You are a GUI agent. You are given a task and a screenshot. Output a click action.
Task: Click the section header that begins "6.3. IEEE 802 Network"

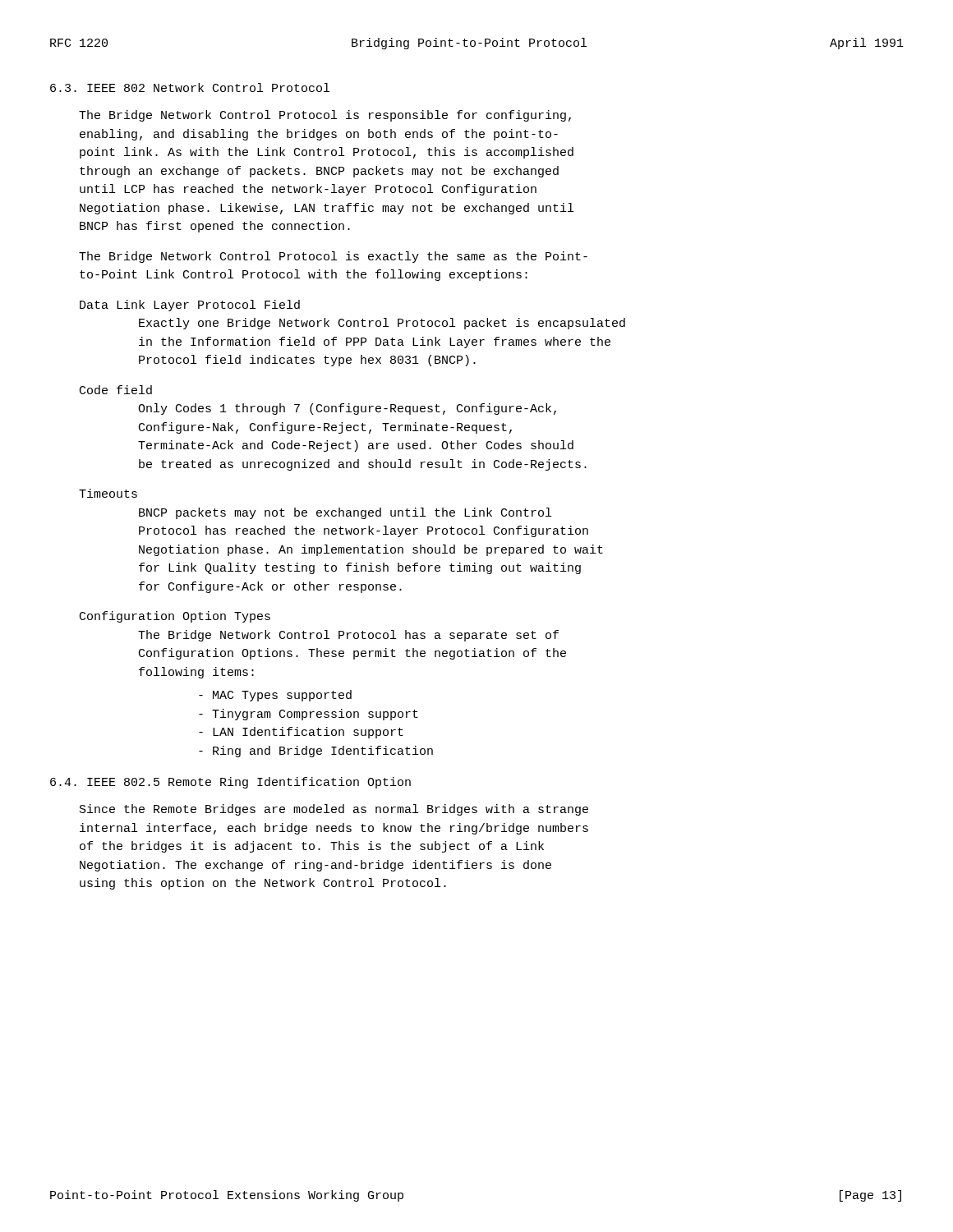[x=190, y=89]
